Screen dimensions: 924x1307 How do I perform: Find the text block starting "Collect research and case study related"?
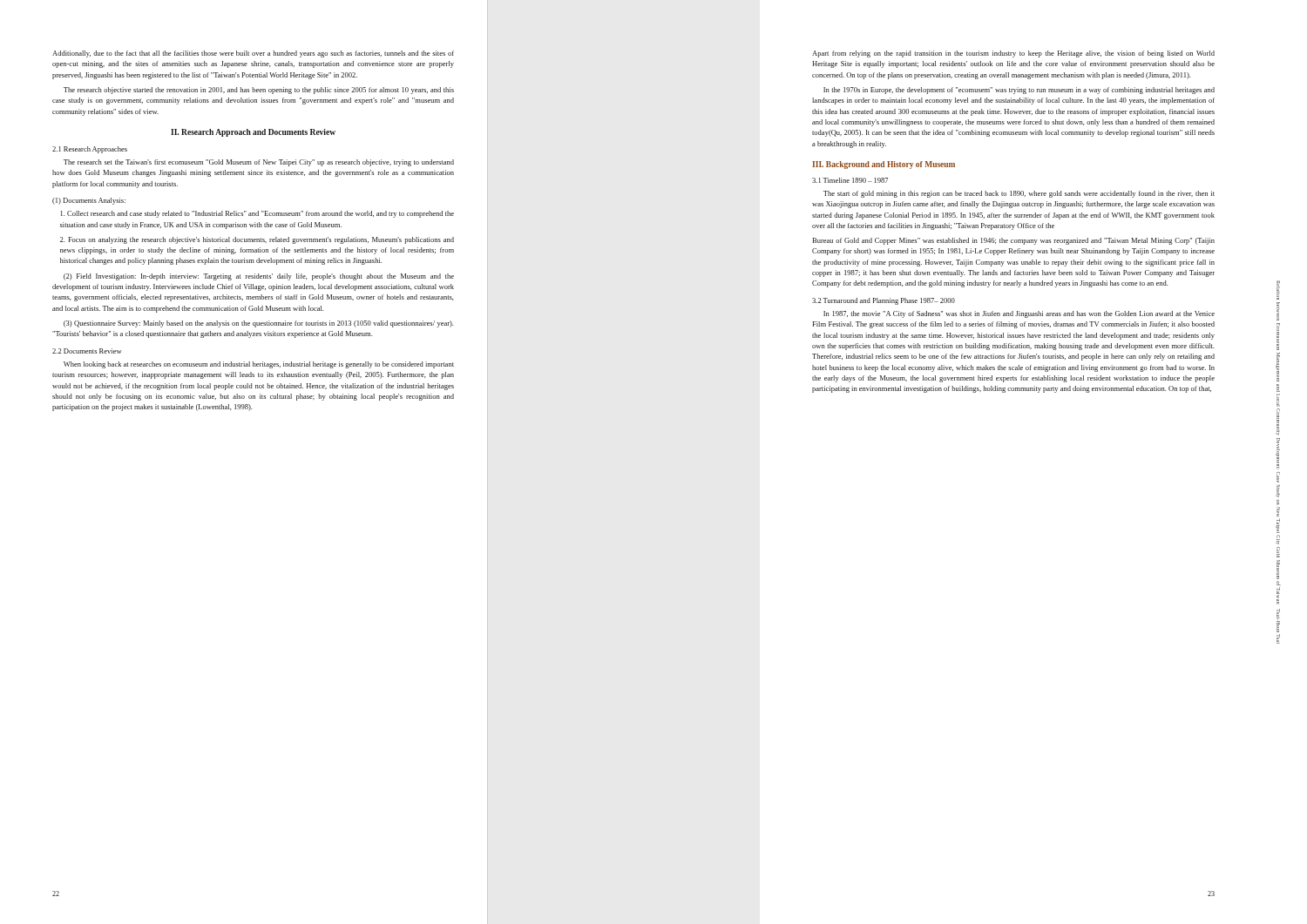[253, 219]
